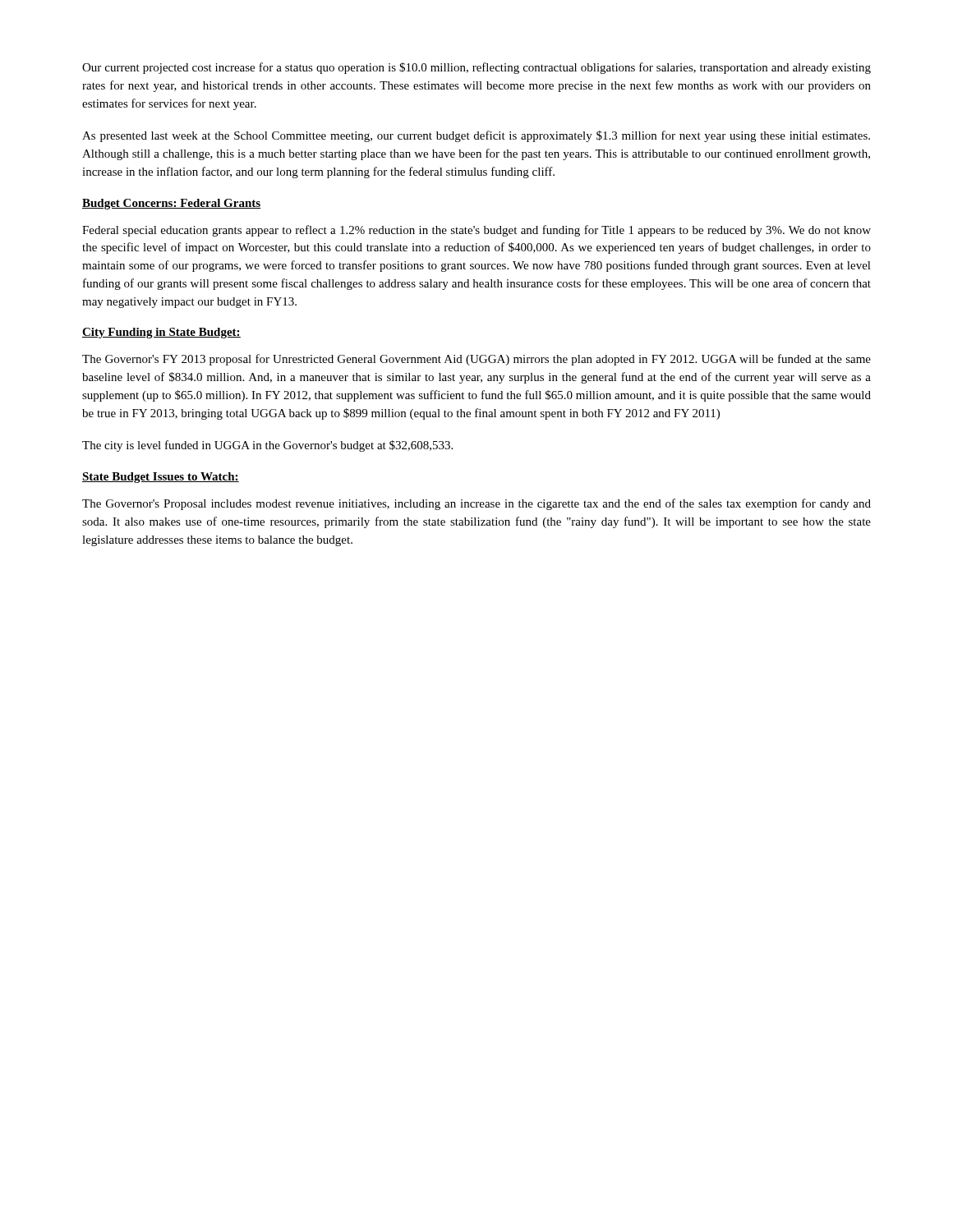Image resolution: width=953 pixels, height=1232 pixels.
Task: Find the text block that says "The Governor's FY 2013 proposal for"
Action: pos(476,387)
